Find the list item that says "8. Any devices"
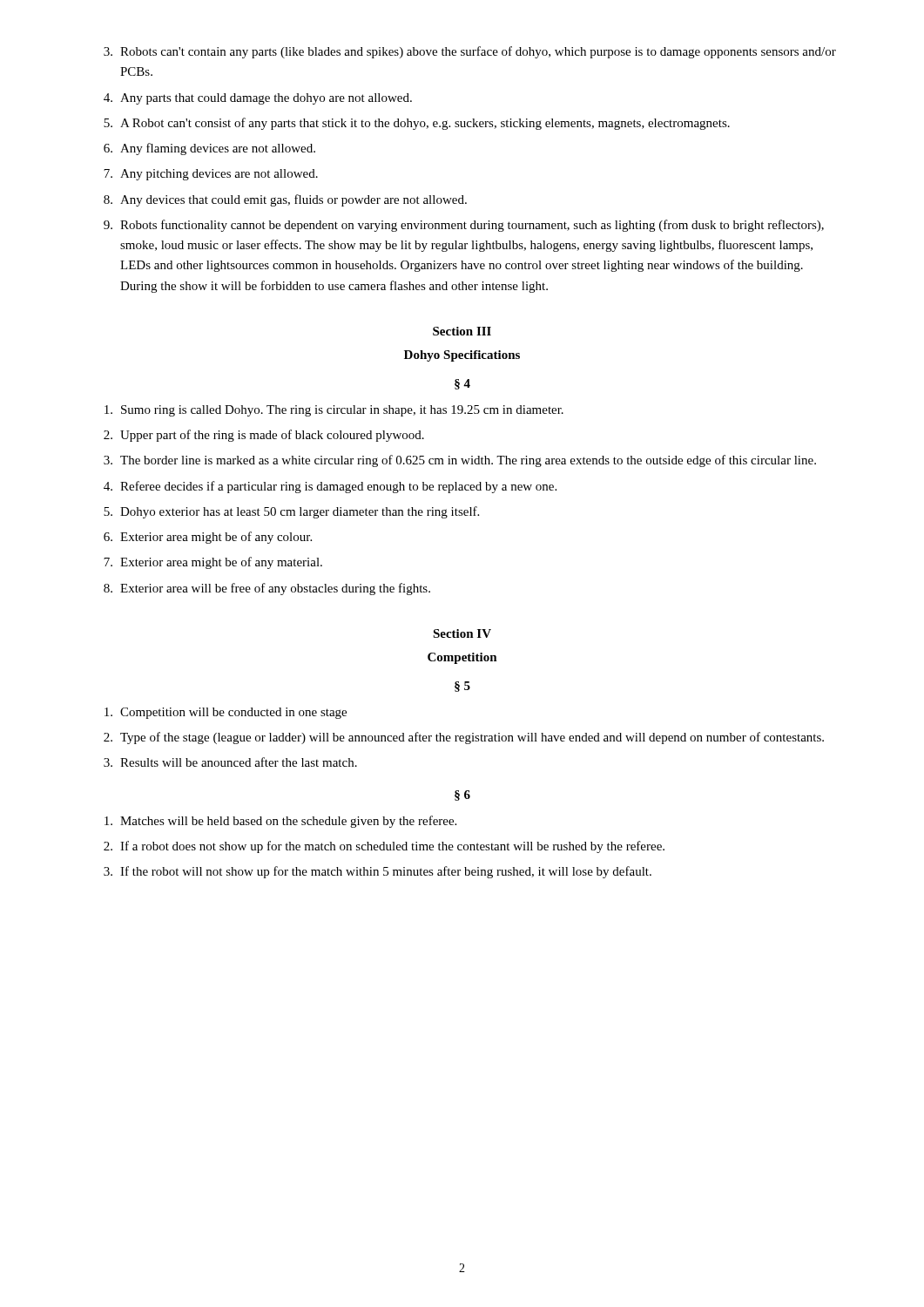Screen dimensions: 1307x924 [x=462, y=200]
